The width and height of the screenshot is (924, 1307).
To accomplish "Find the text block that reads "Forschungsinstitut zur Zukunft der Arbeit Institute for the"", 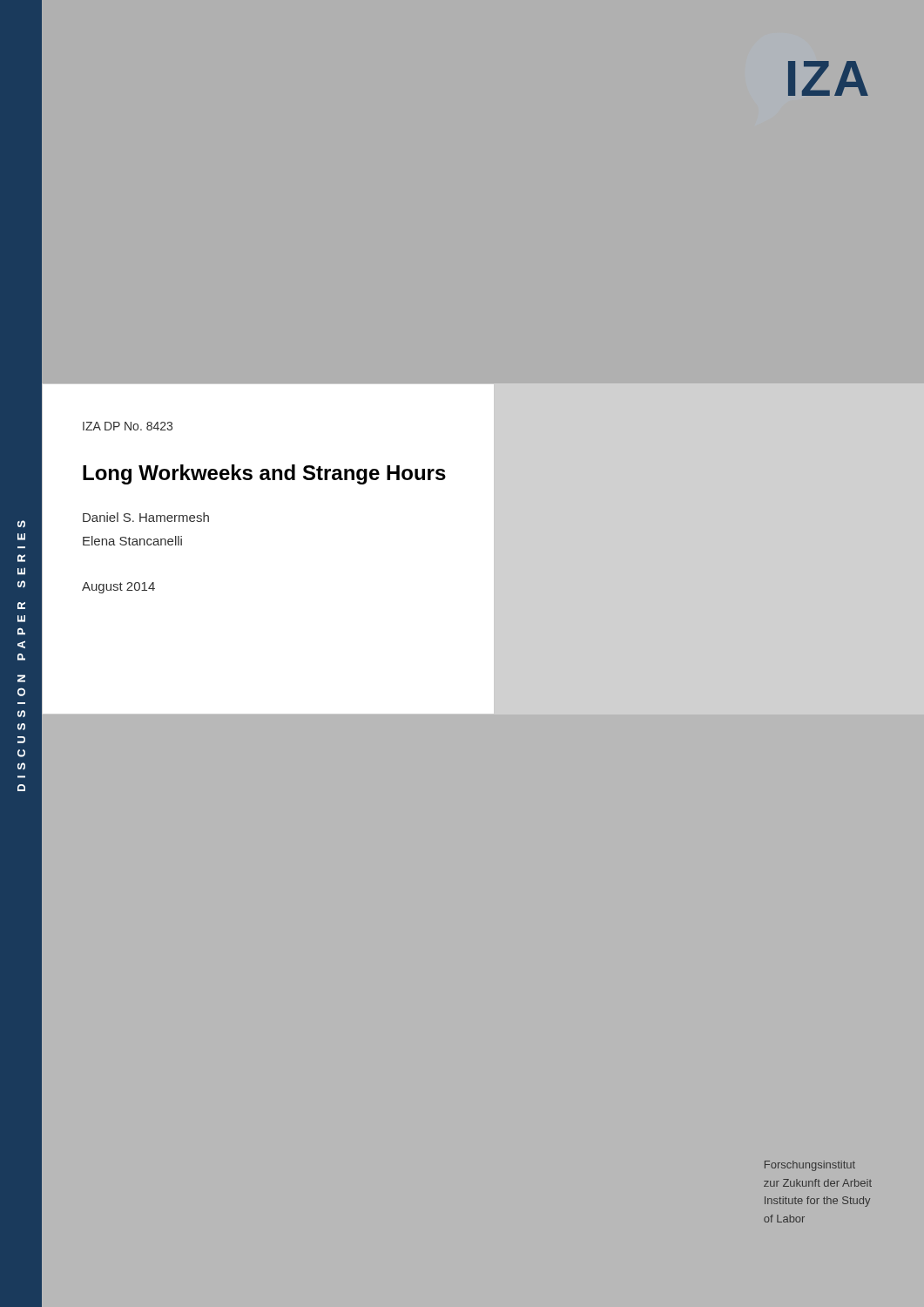I will pyautogui.click(x=818, y=1192).
